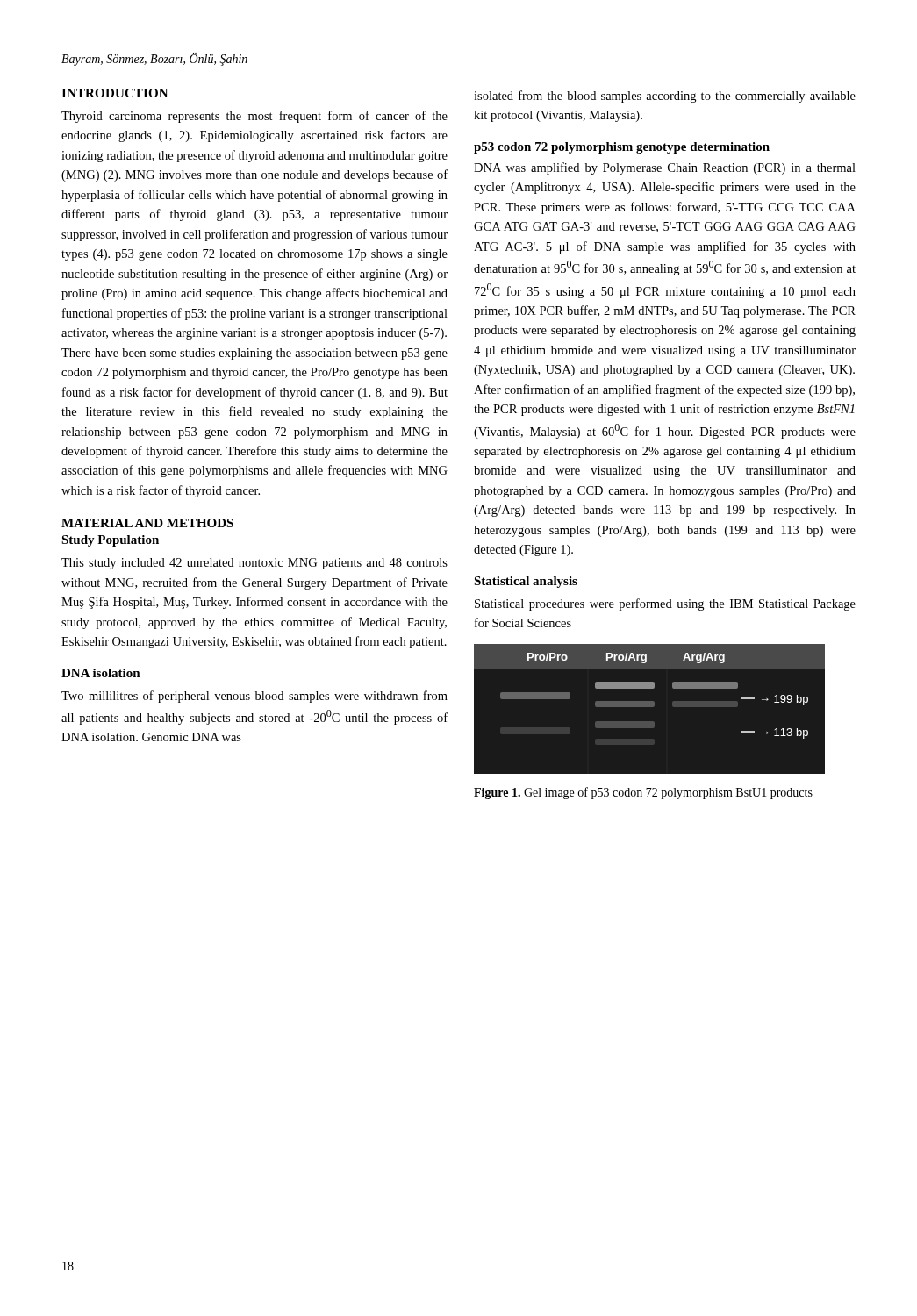
Task: Locate the block starting "This study included 42 unrelated nontoxic MNG"
Action: (x=254, y=602)
